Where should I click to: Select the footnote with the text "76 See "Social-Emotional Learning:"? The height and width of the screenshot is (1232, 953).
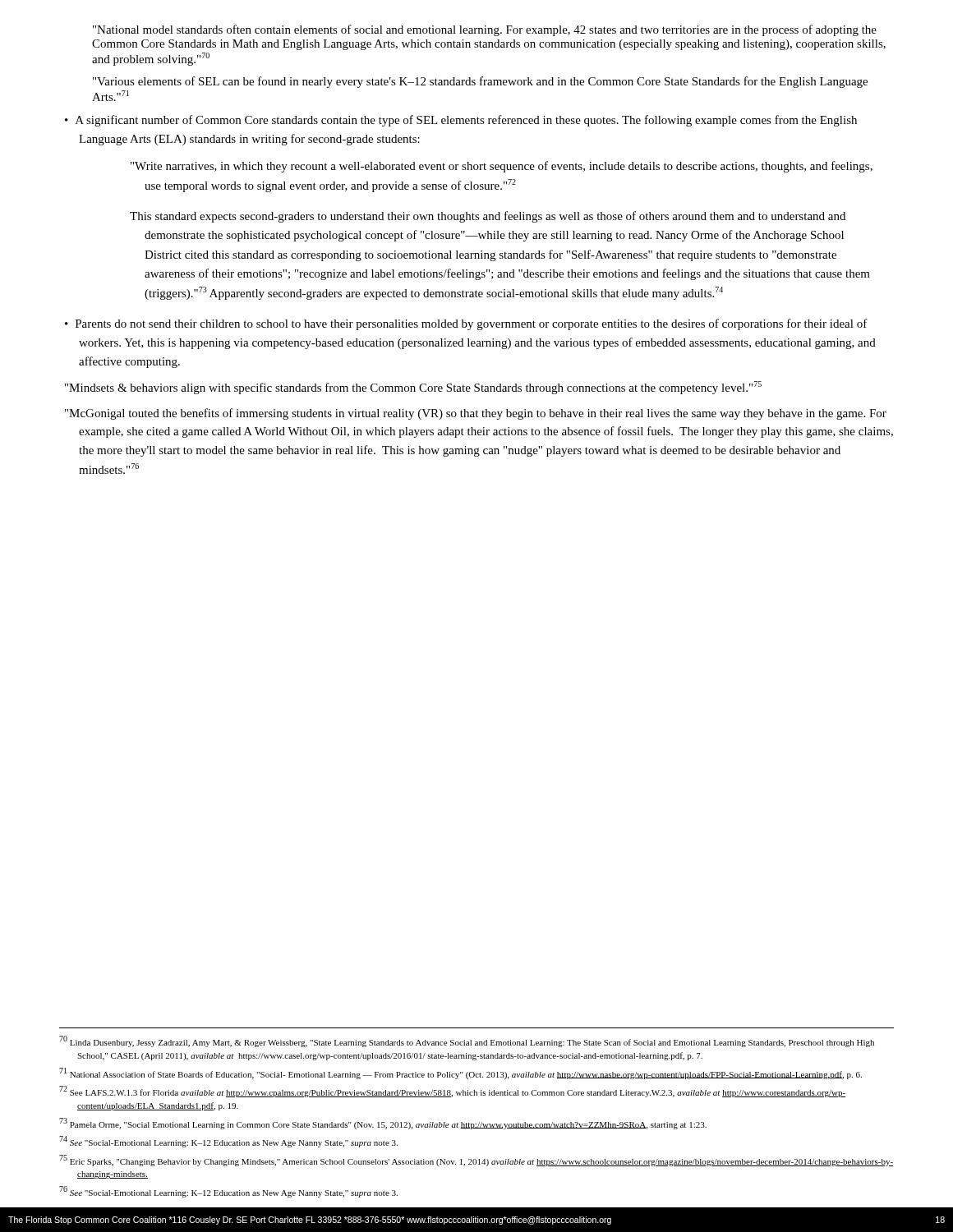click(228, 1192)
